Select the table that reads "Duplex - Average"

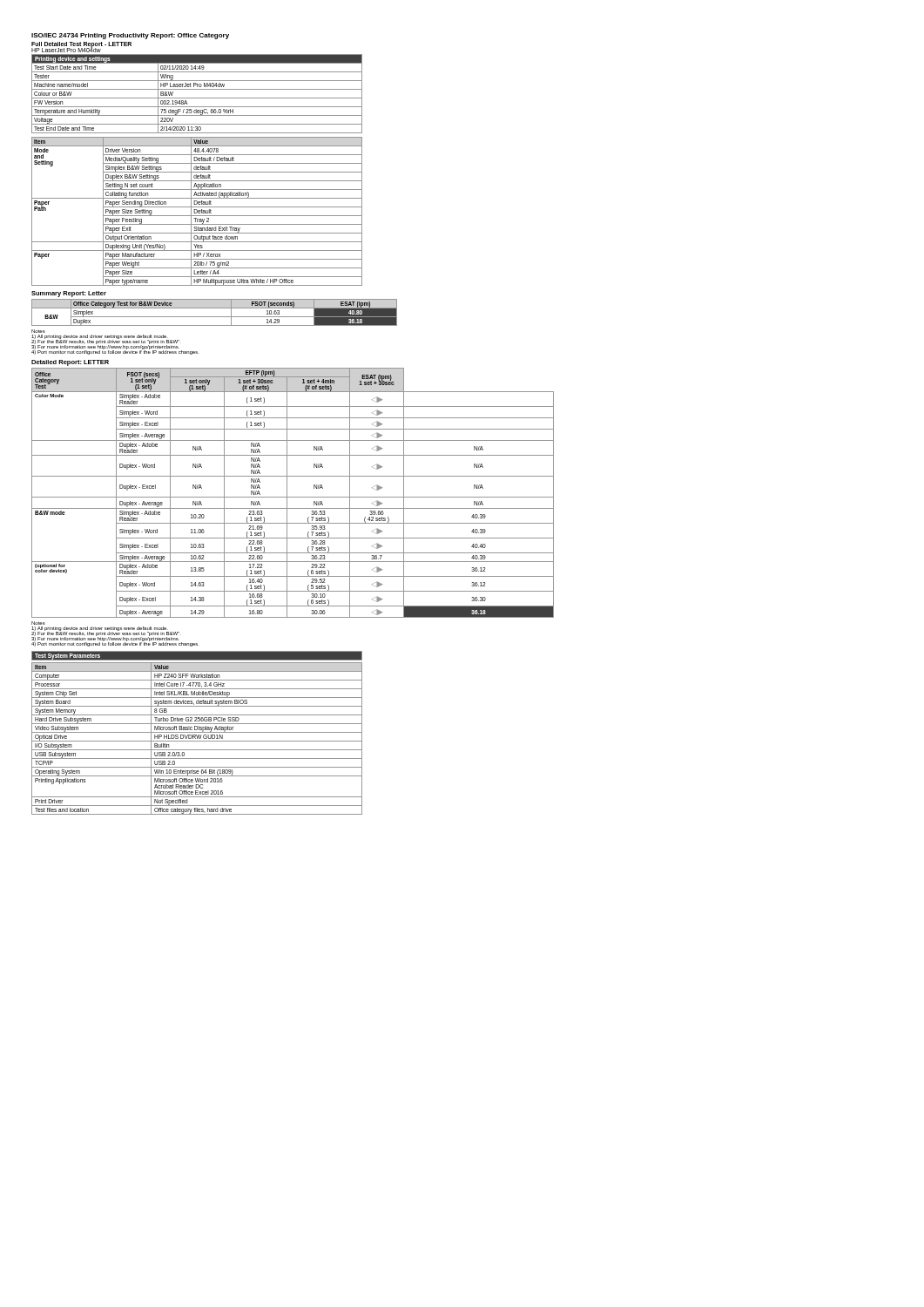click(x=462, y=493)
